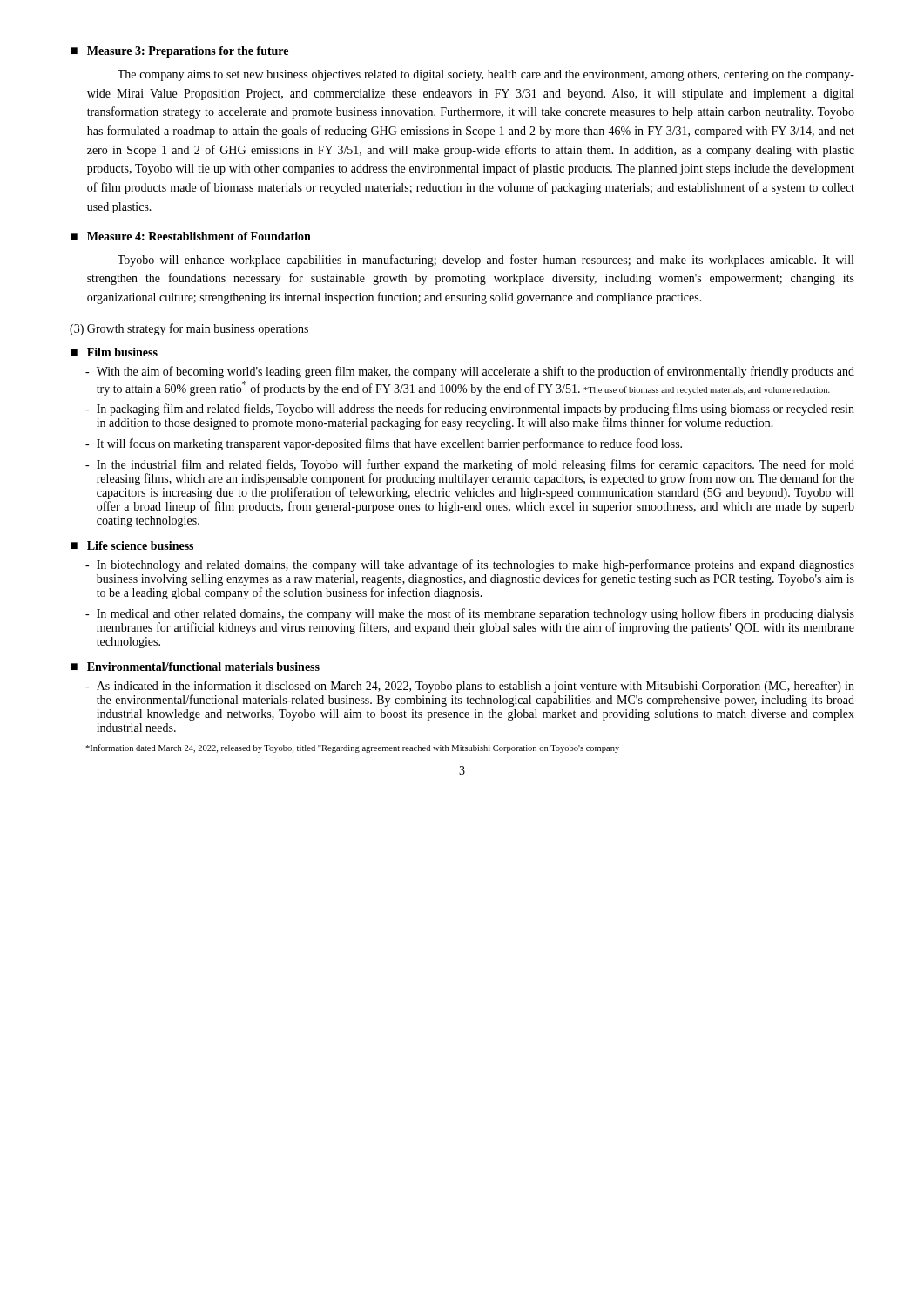Point to the block starting "- In packaging film and related fields, Toyobo"
This screenshot has height=1307, width=924.
tap(470, 417)
